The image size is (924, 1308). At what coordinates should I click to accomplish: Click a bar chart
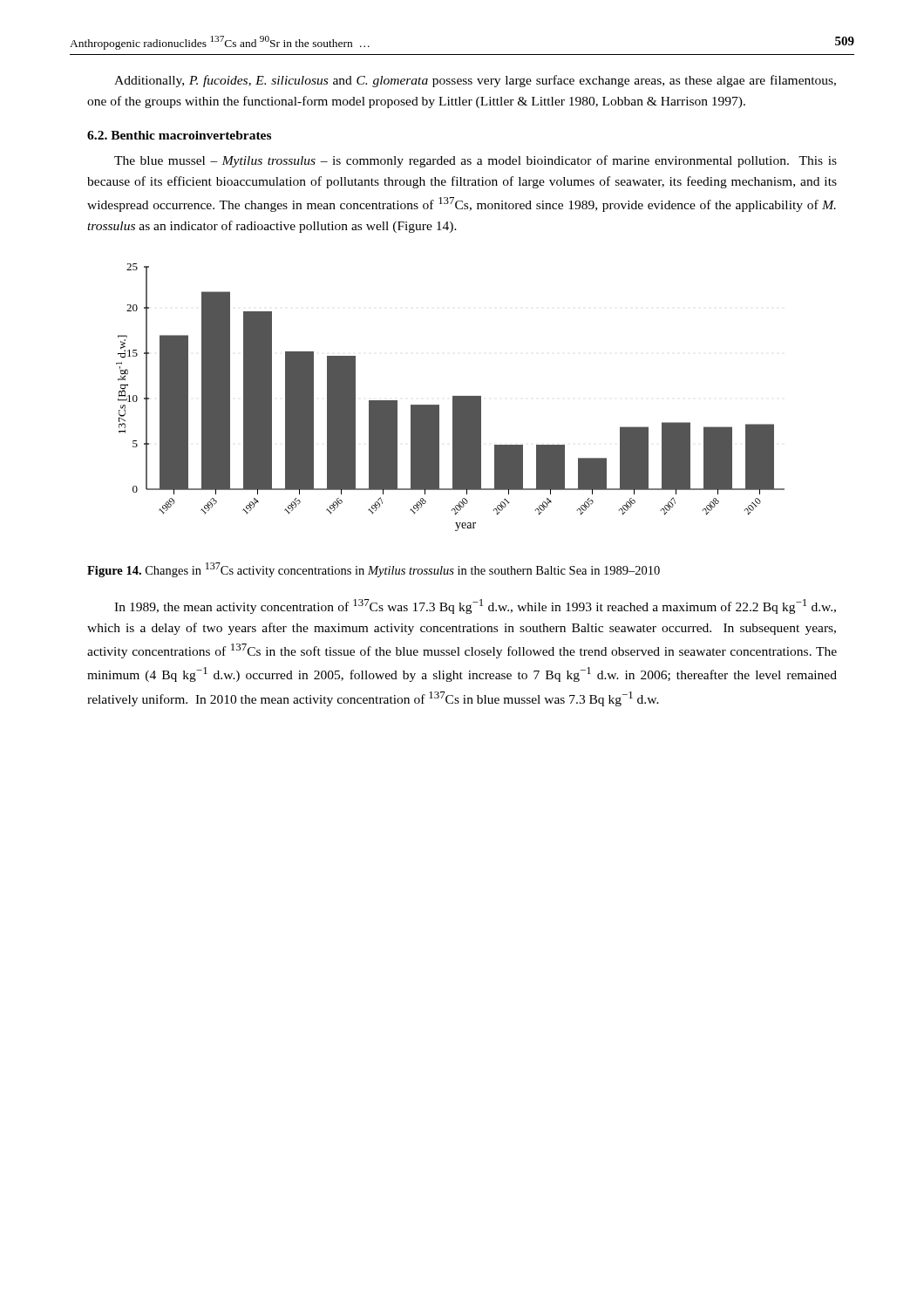pos(462,402)
